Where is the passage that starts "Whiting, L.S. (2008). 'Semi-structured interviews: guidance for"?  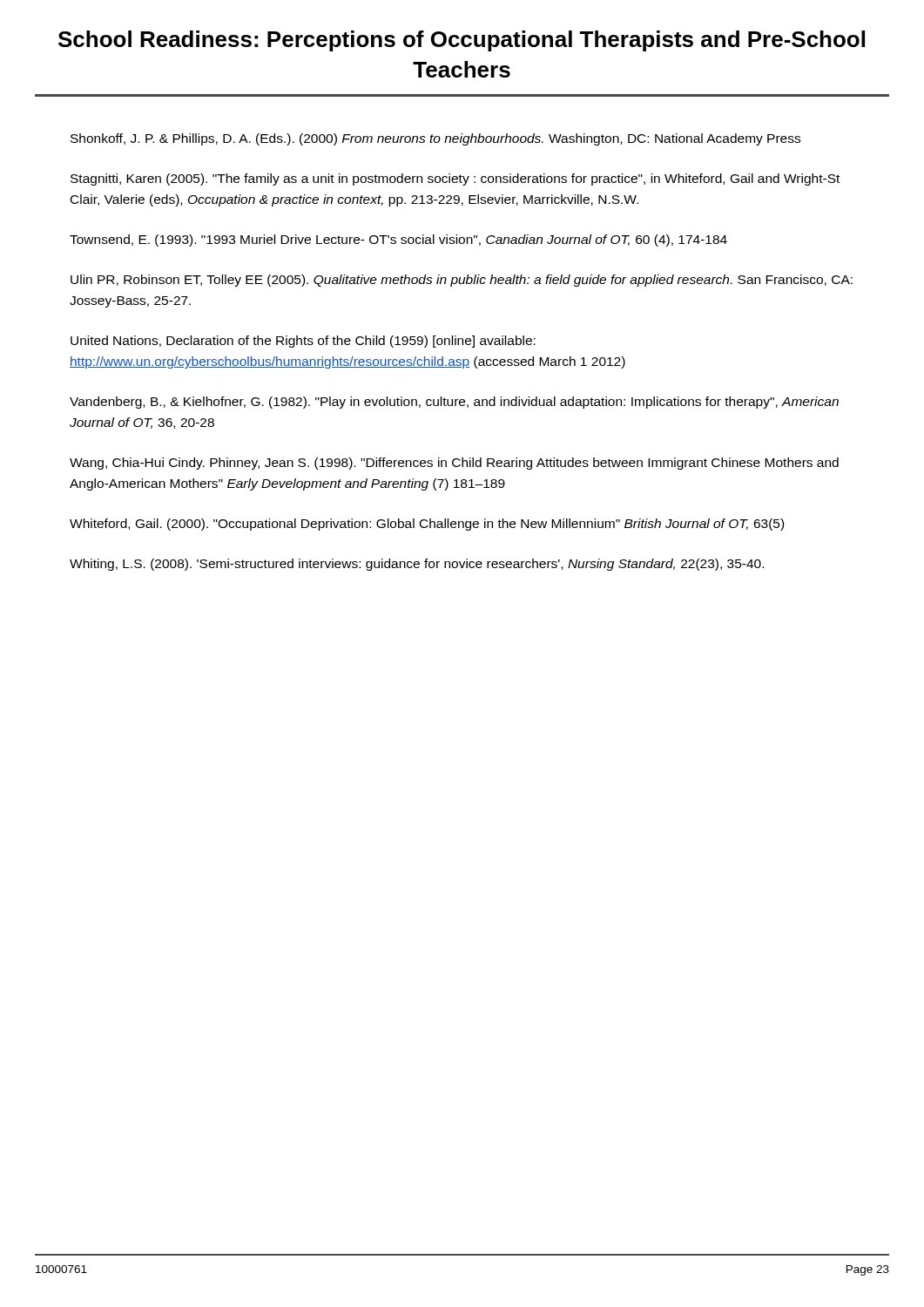click(x=417, y=564)
